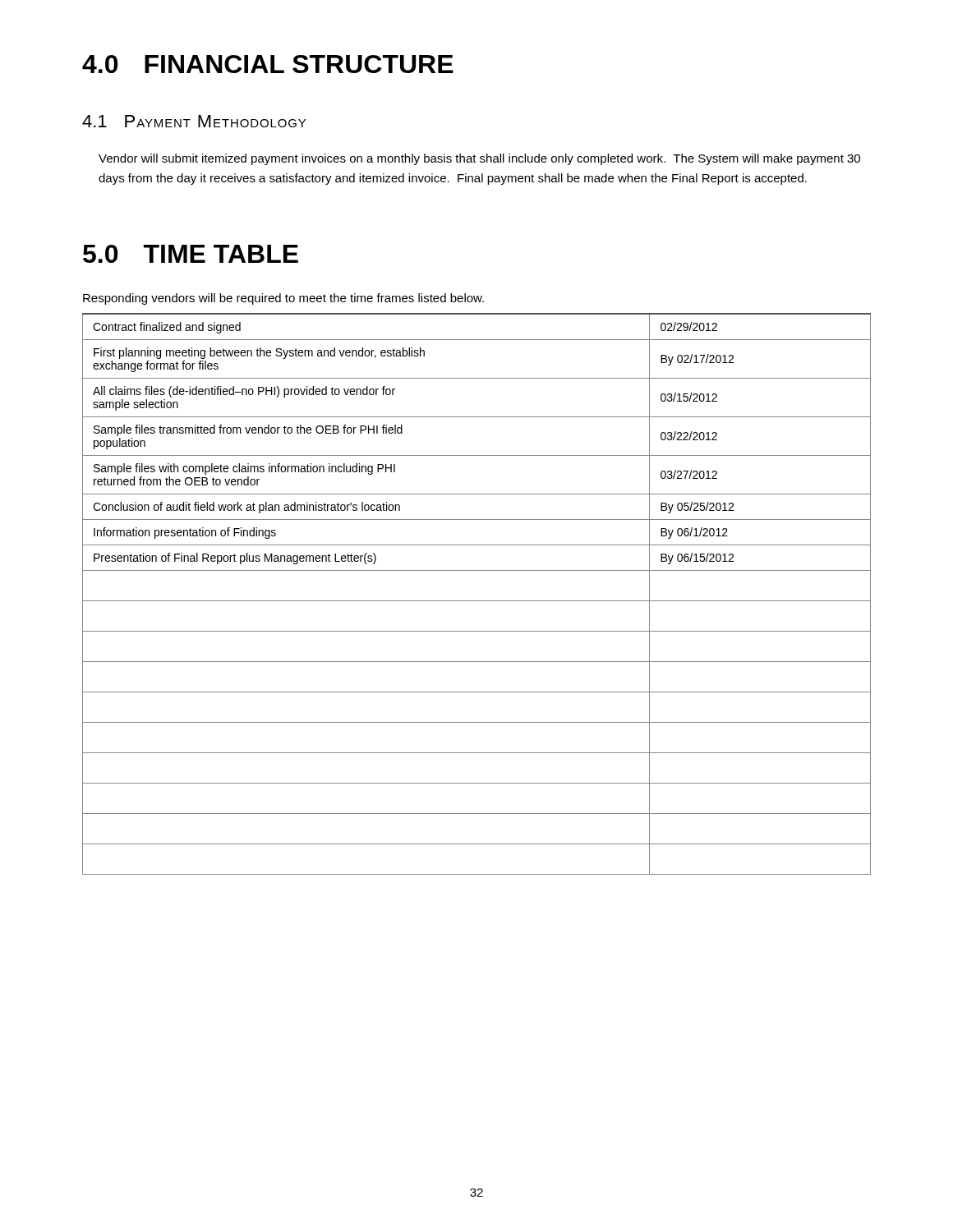
Task: Where does it say "4.0FINANCIAL STRUCTURE"?
Action: point(268,64)
